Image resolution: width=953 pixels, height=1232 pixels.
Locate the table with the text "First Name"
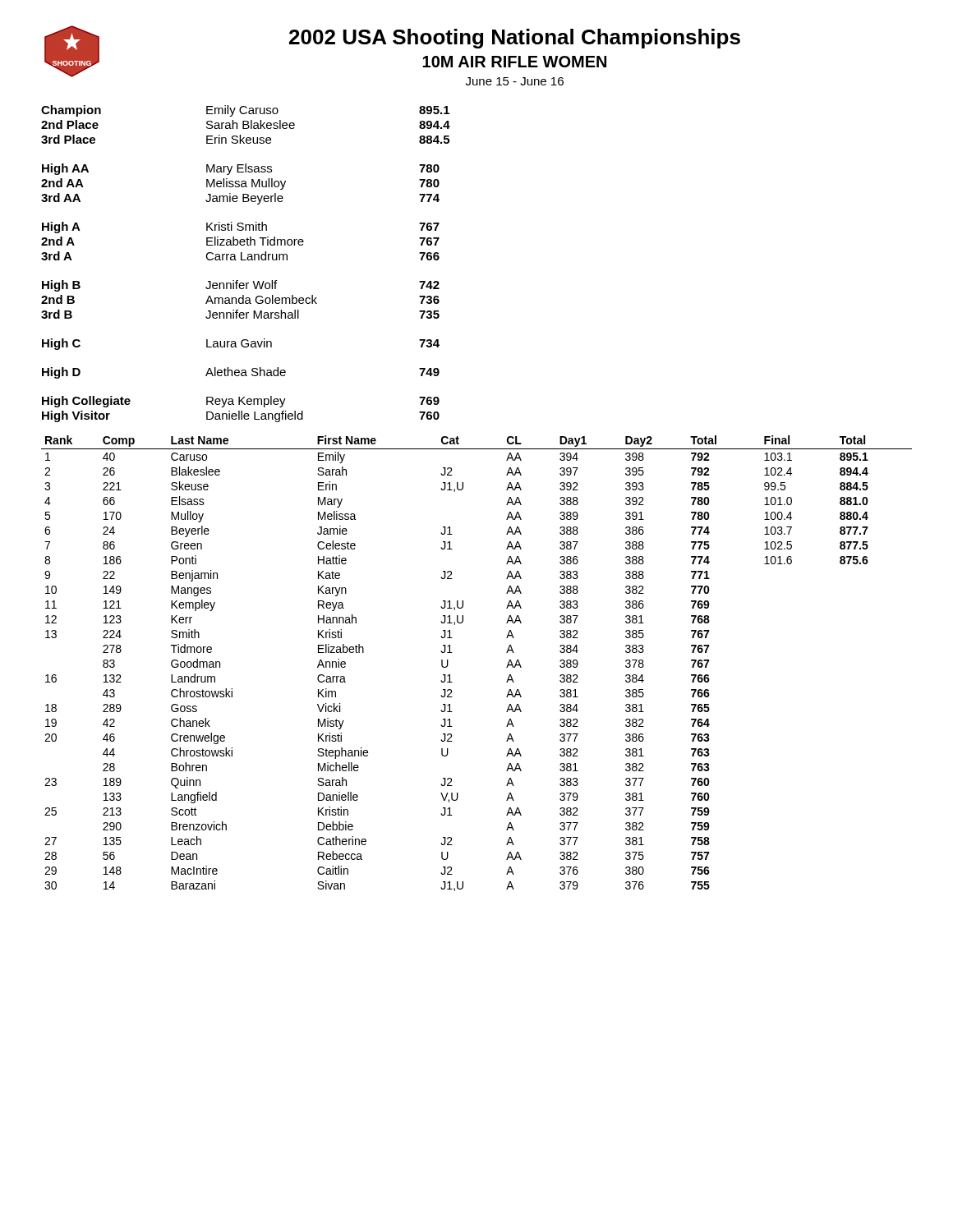point(476,662)
